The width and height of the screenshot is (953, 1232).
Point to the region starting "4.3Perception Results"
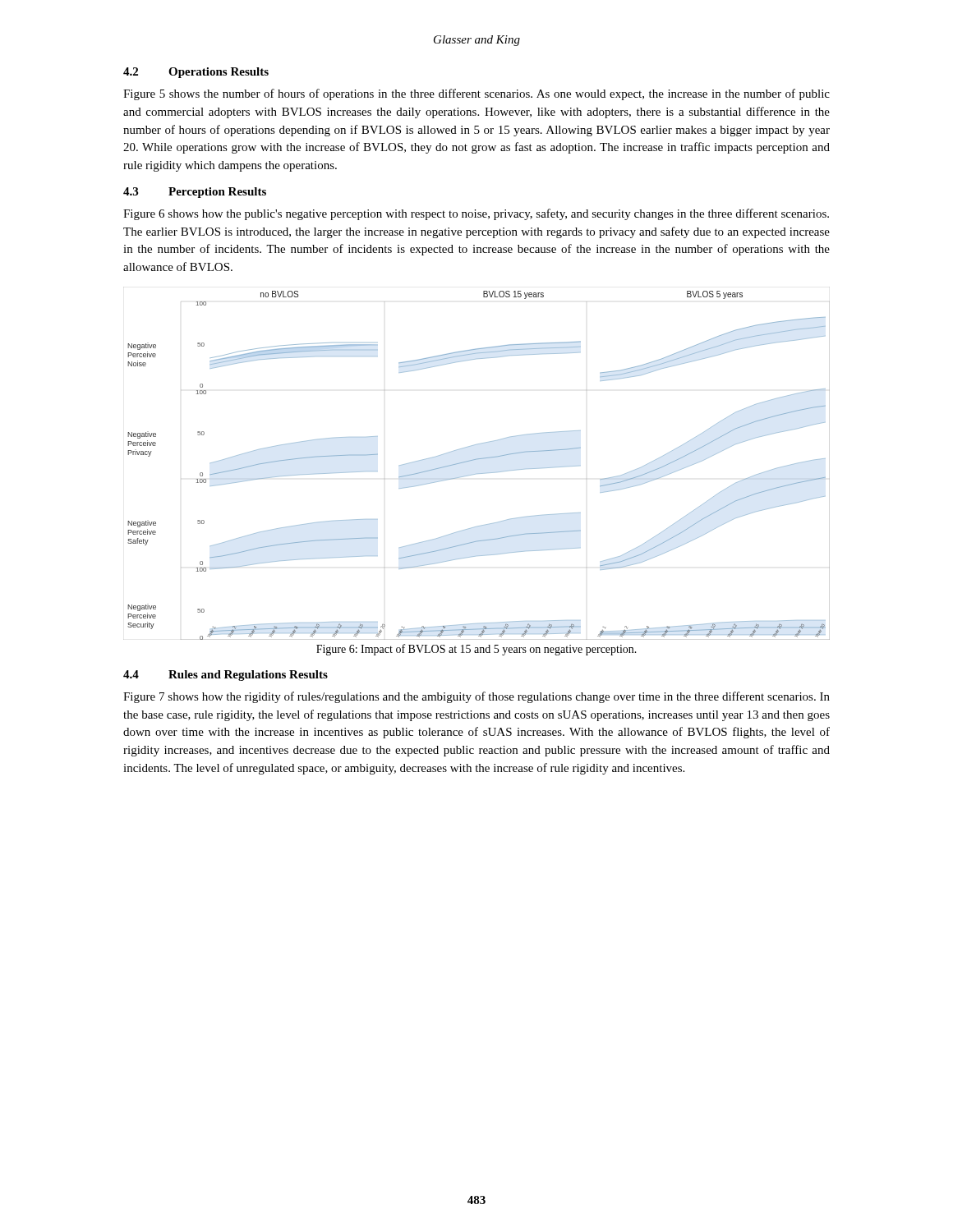click(195, 191)
